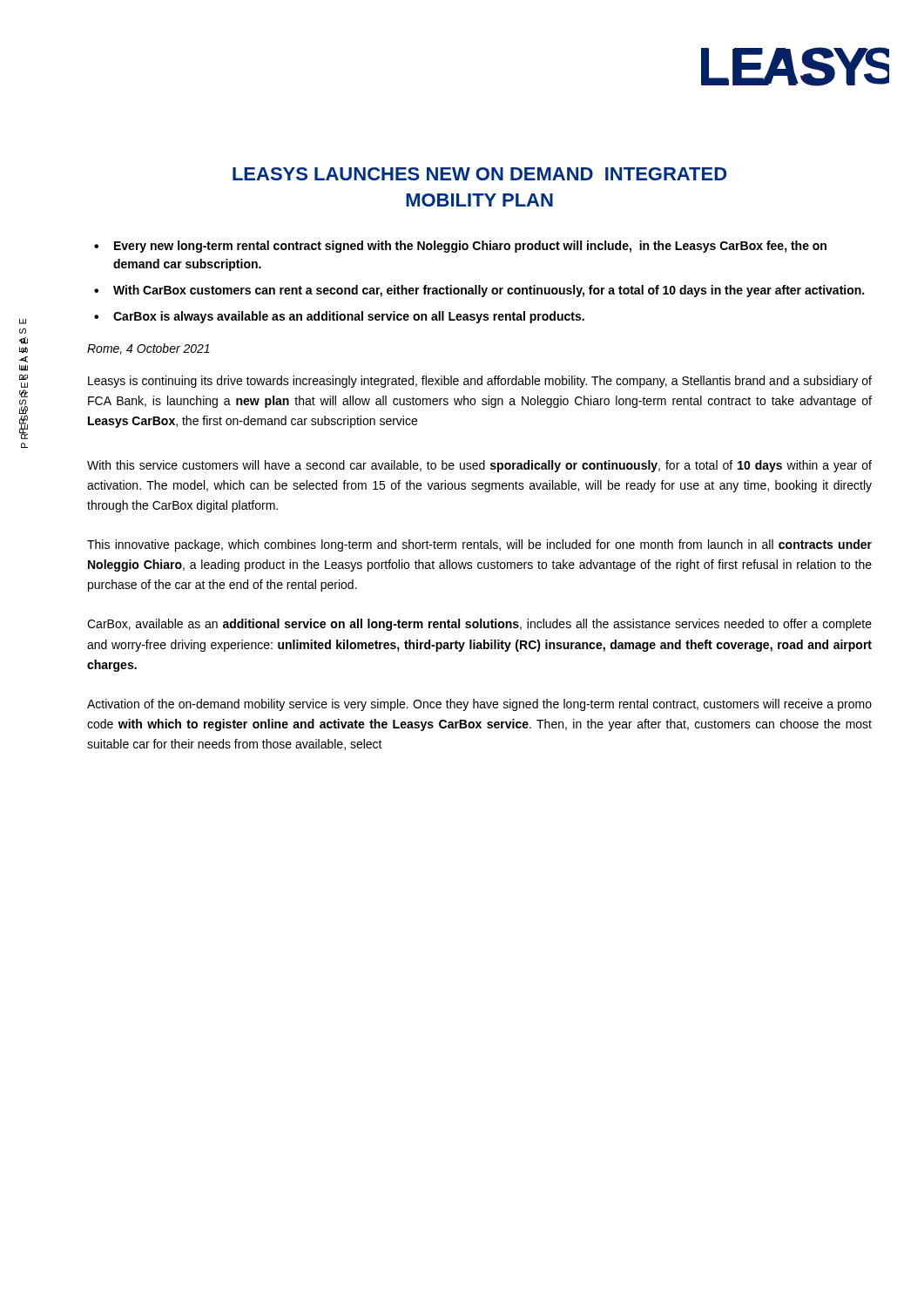Select the block starting "This innovative package, which combines"
The height and width of the screenshot is (1307, 924).
click(x=479, y=565)
